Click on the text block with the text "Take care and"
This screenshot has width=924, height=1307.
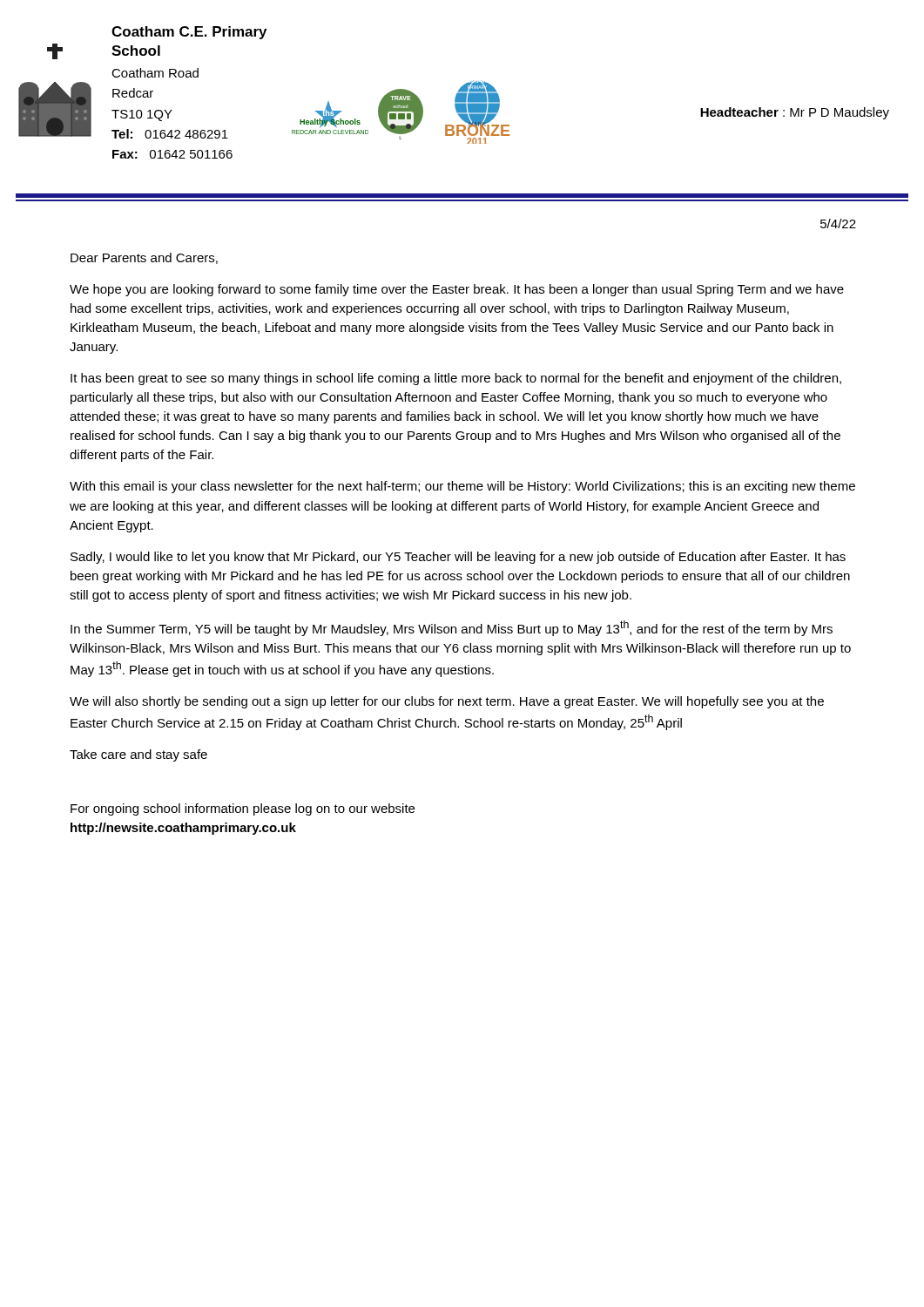[x=139, y=754]
